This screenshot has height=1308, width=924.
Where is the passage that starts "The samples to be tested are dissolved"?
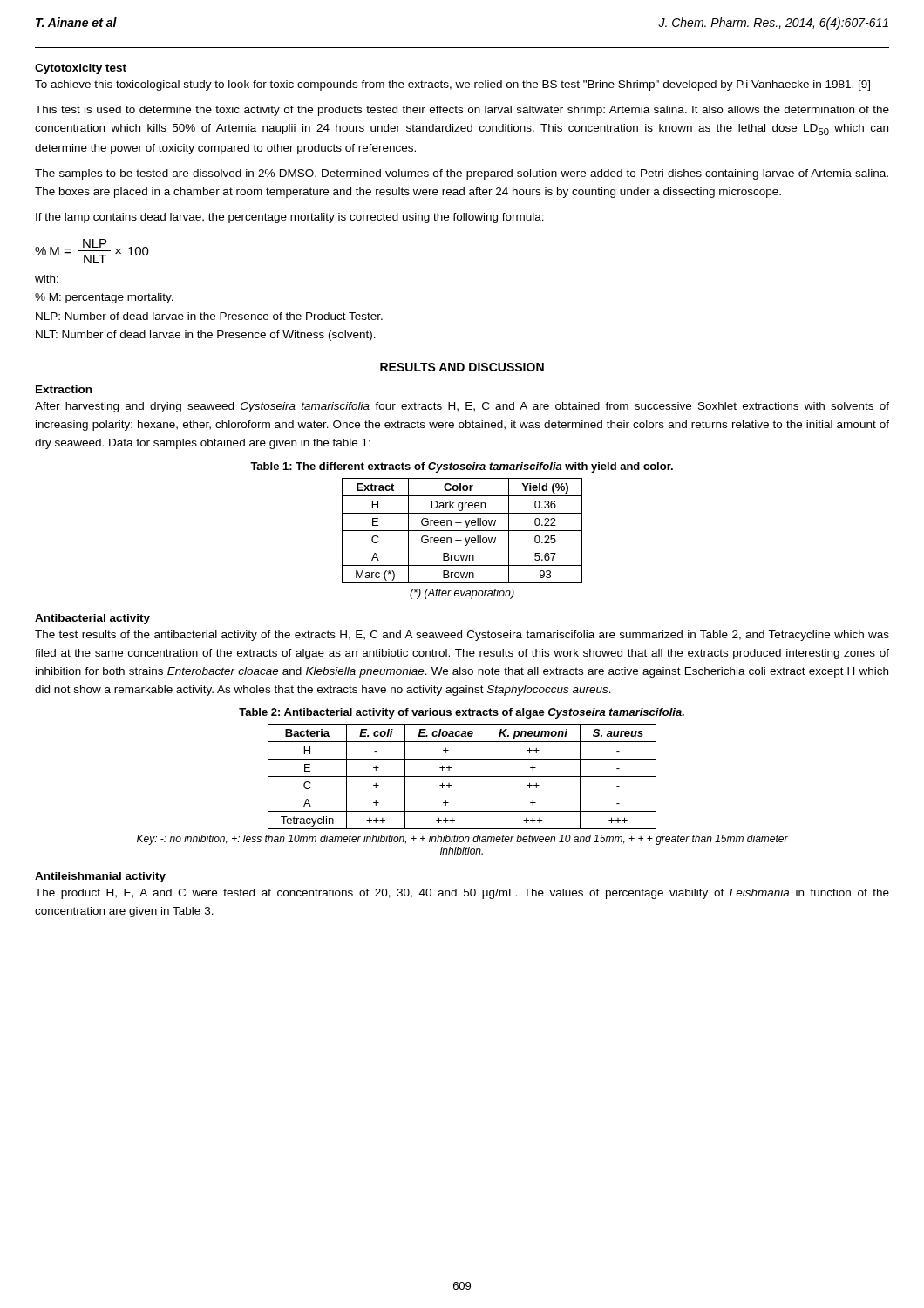point(462,182)
